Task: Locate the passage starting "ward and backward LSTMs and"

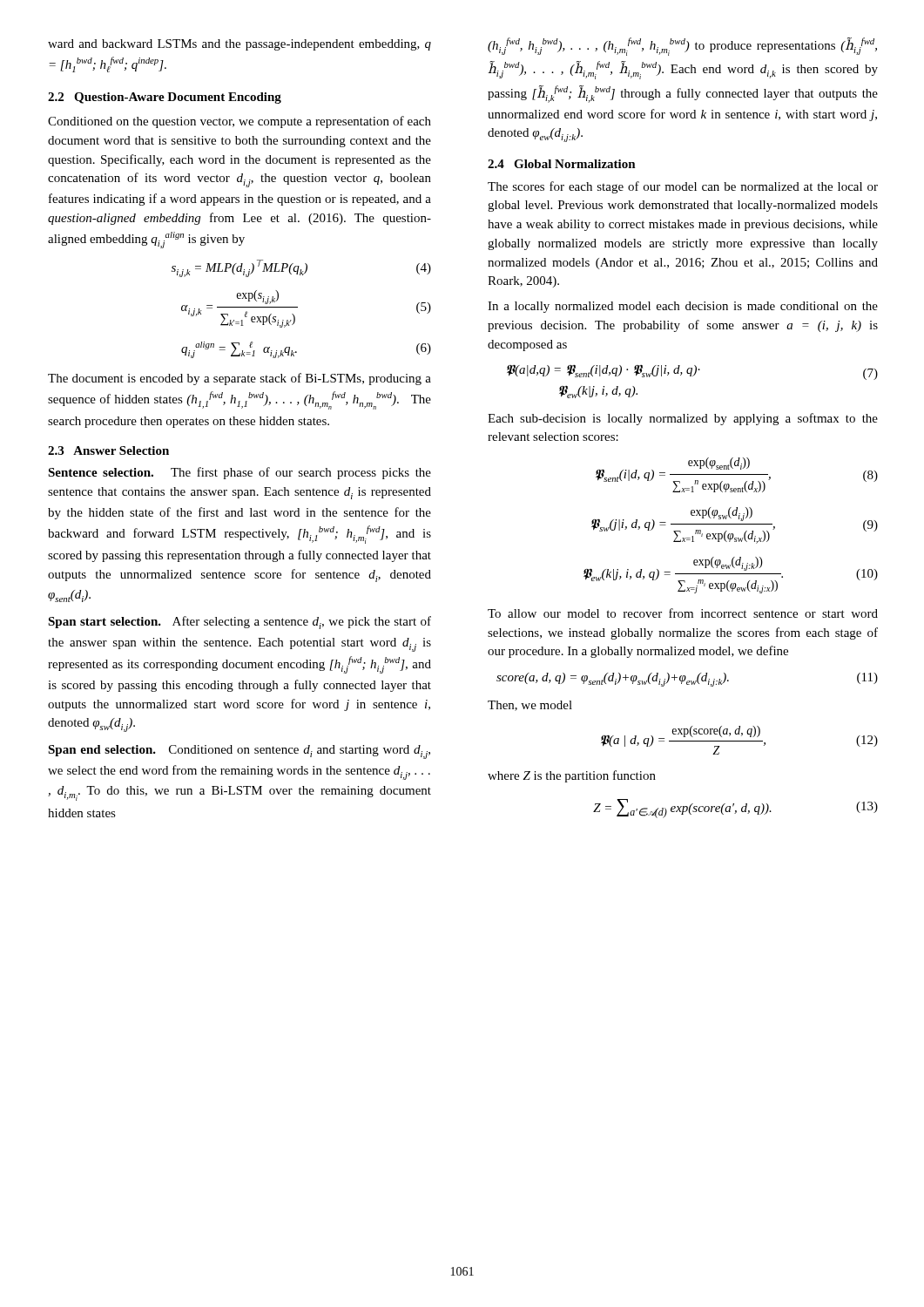Action: click(239, 56)
